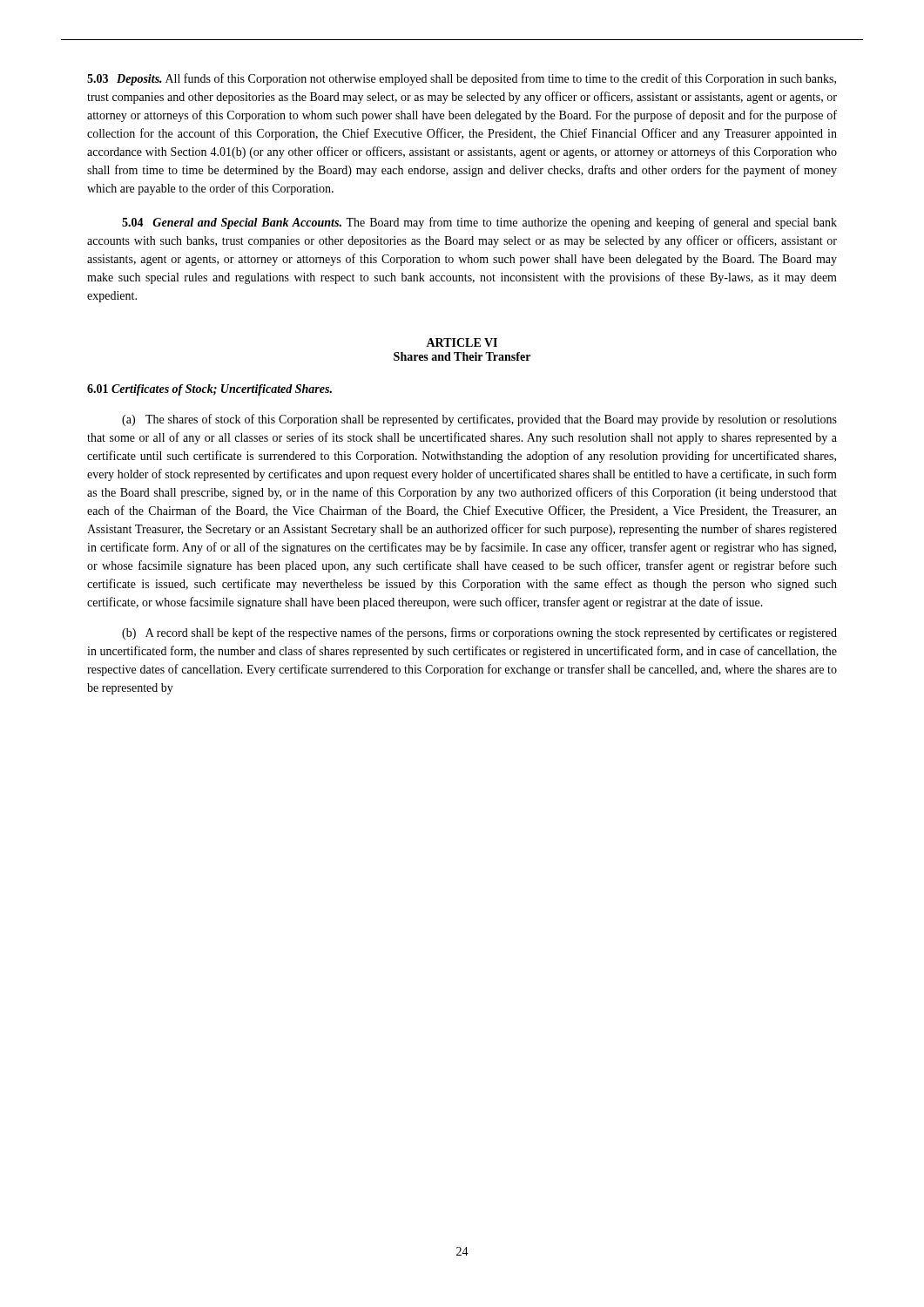924x1307 pixels.
Task: Click on the region starting "(b) A record shall be kept"
Action: 462,660
